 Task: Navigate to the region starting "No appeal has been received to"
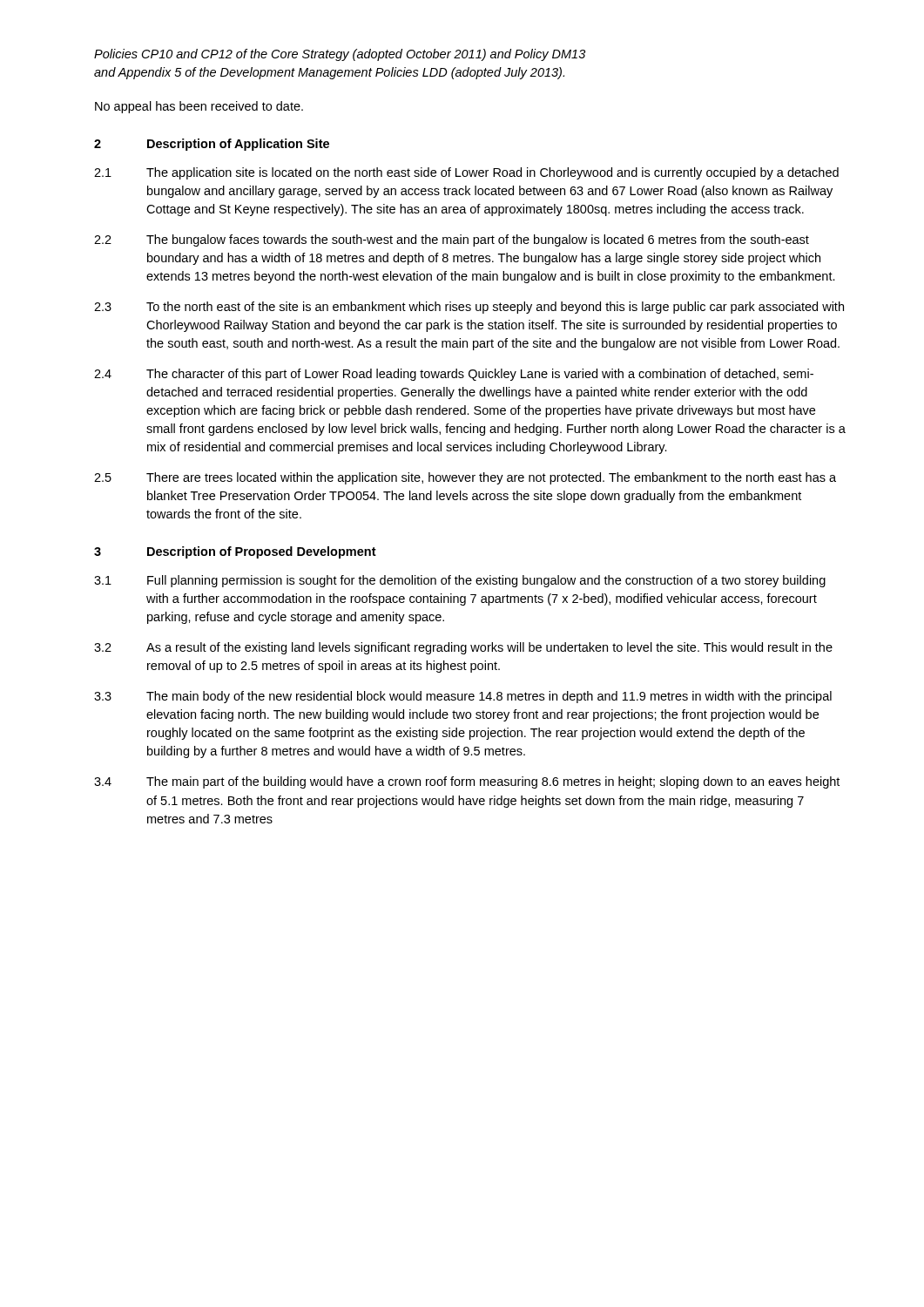point(199,106)
